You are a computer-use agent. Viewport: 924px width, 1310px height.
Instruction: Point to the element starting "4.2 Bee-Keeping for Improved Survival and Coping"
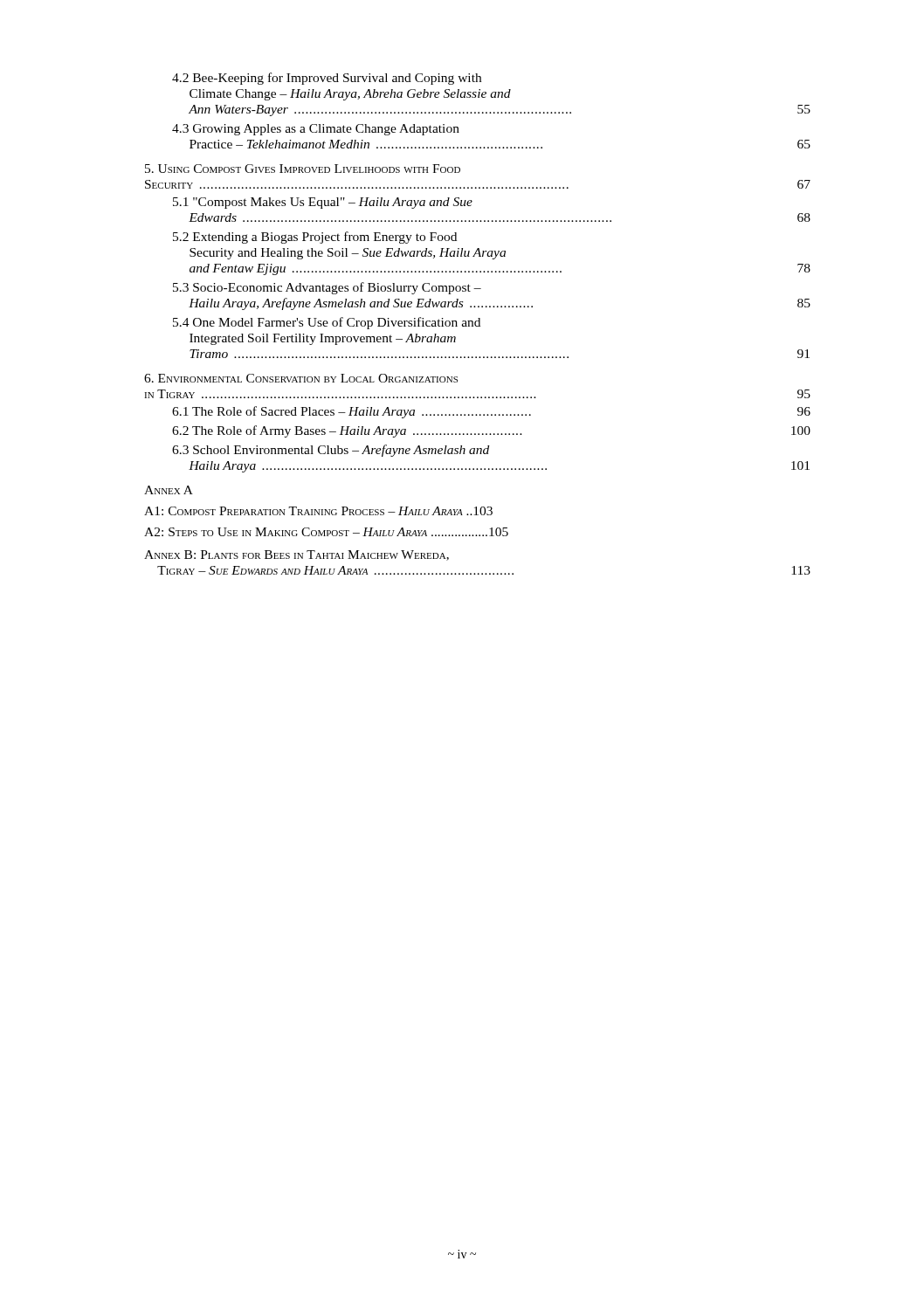pos(491,93)
